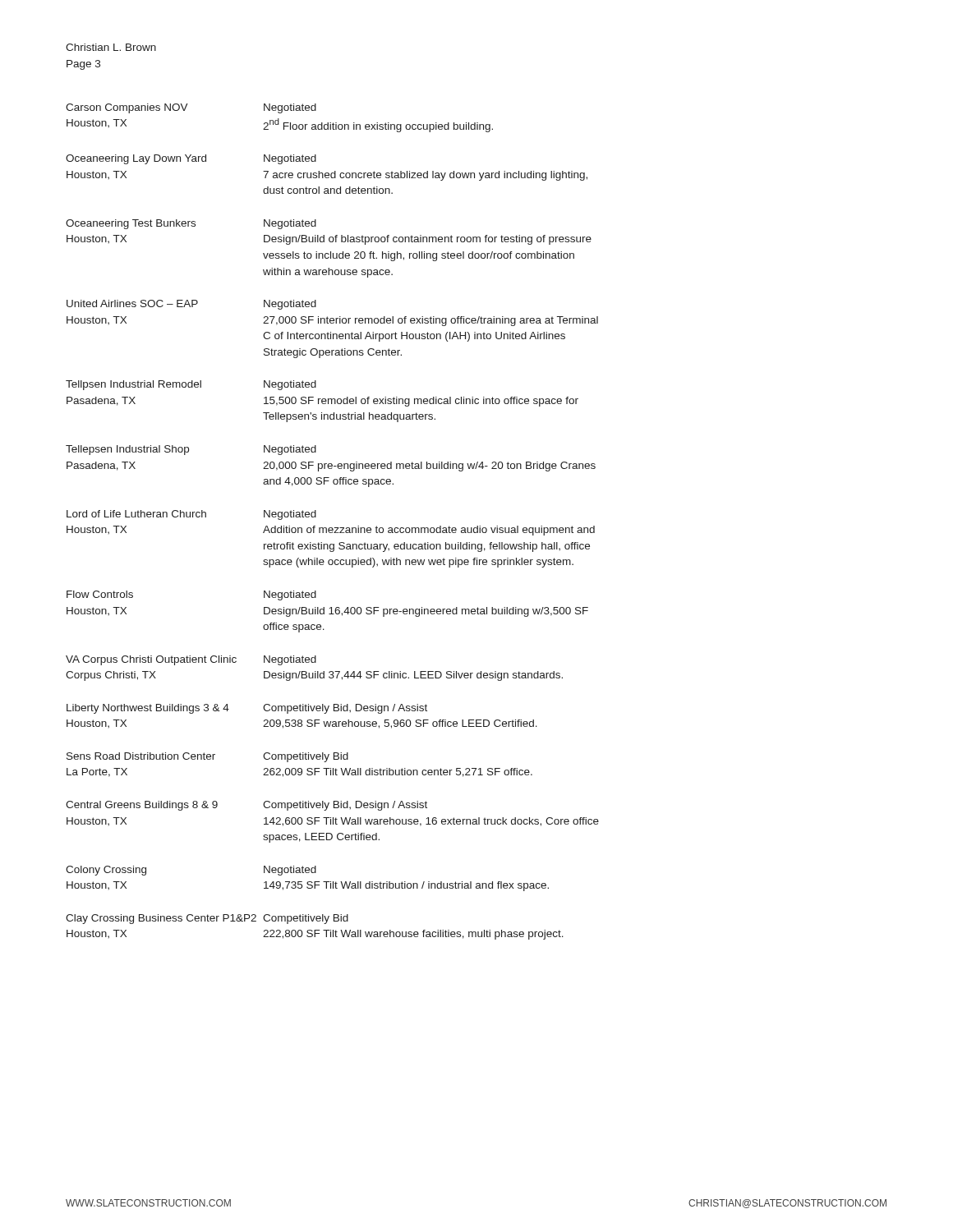The image size is (953, 1232).
Task: Select the passage starting "Oceaneering Test Bunkers"
Action: point(476,247)
